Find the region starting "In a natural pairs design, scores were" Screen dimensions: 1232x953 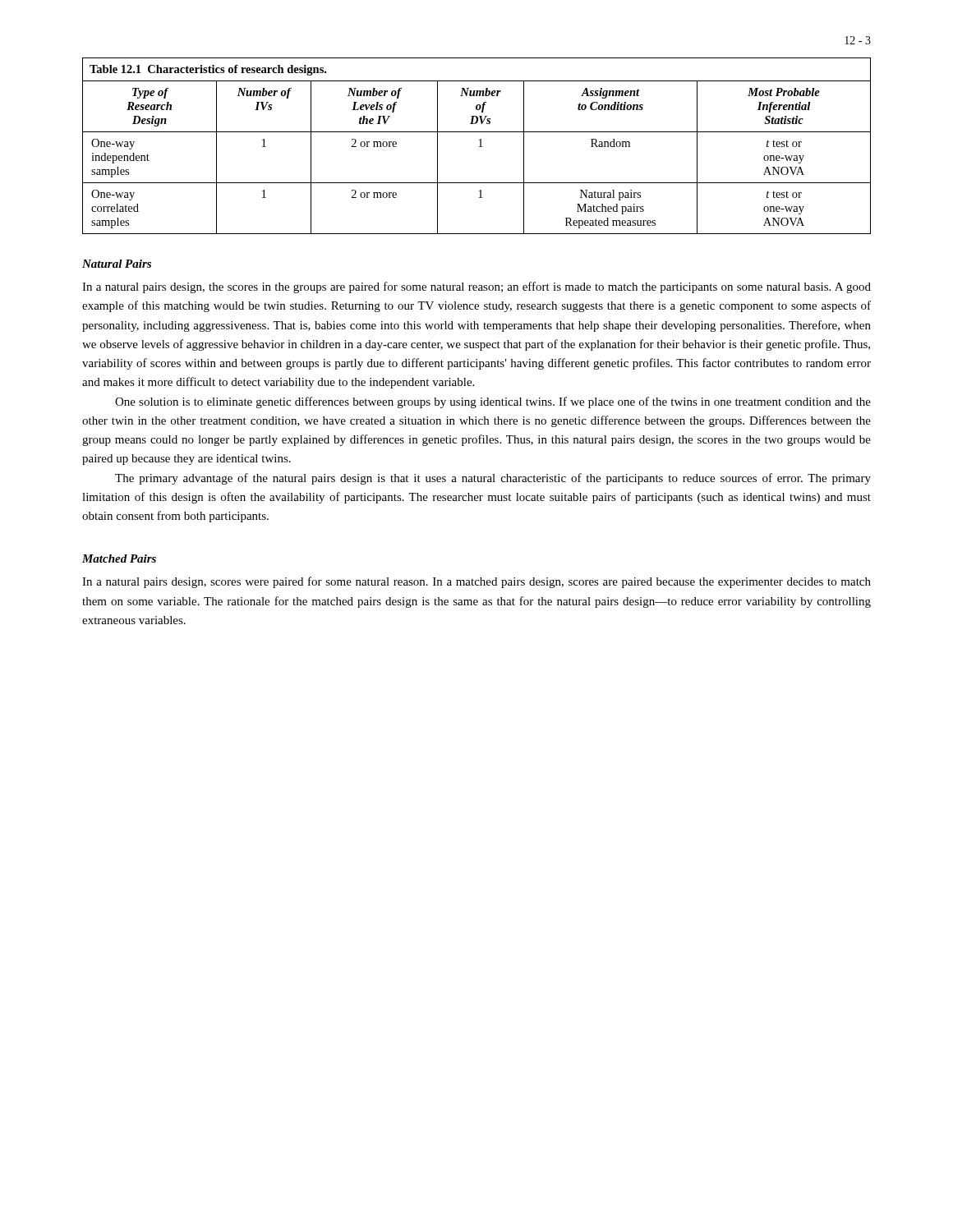pos(476,601)
